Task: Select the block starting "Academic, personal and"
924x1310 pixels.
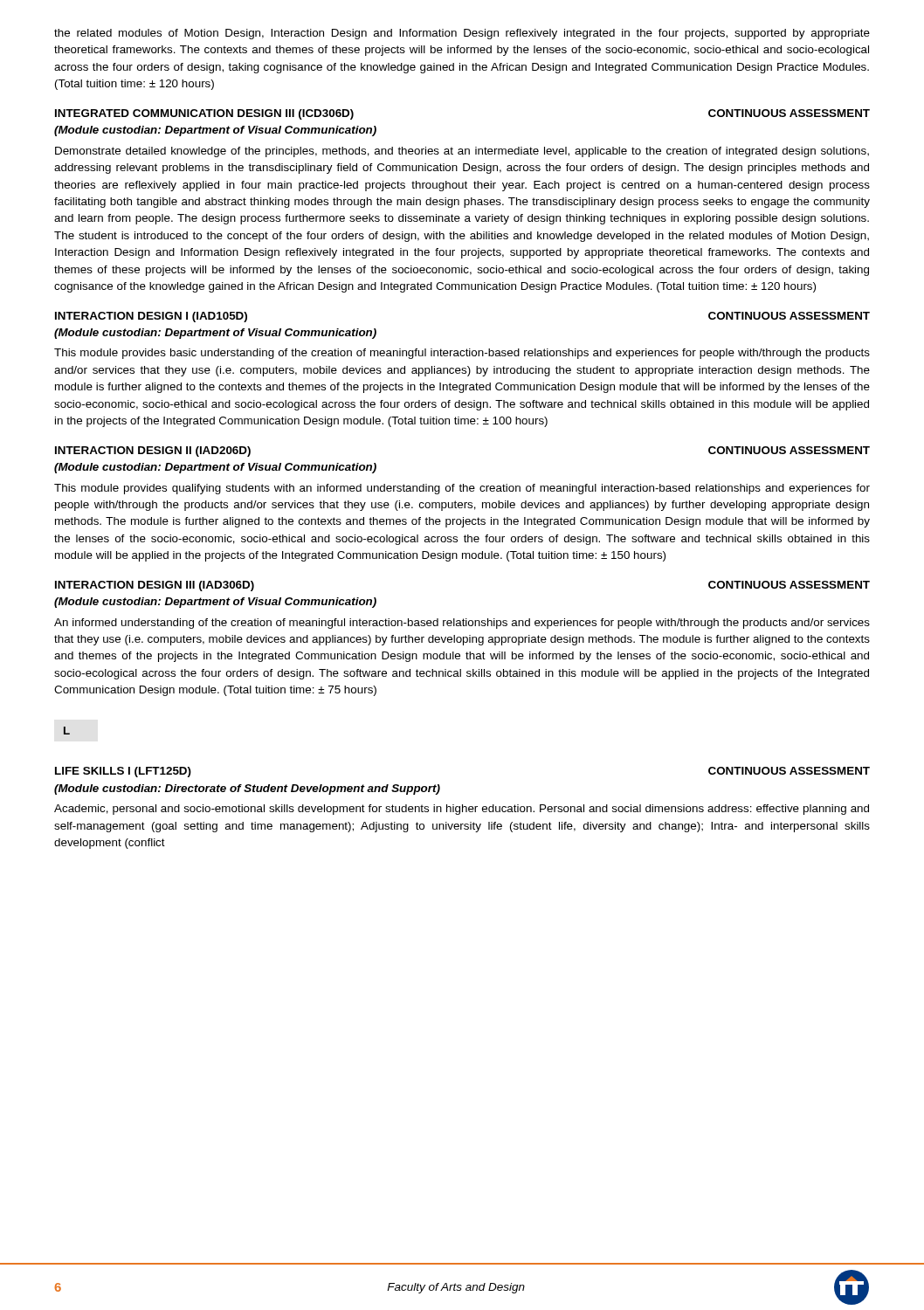Action: (462, 825)
